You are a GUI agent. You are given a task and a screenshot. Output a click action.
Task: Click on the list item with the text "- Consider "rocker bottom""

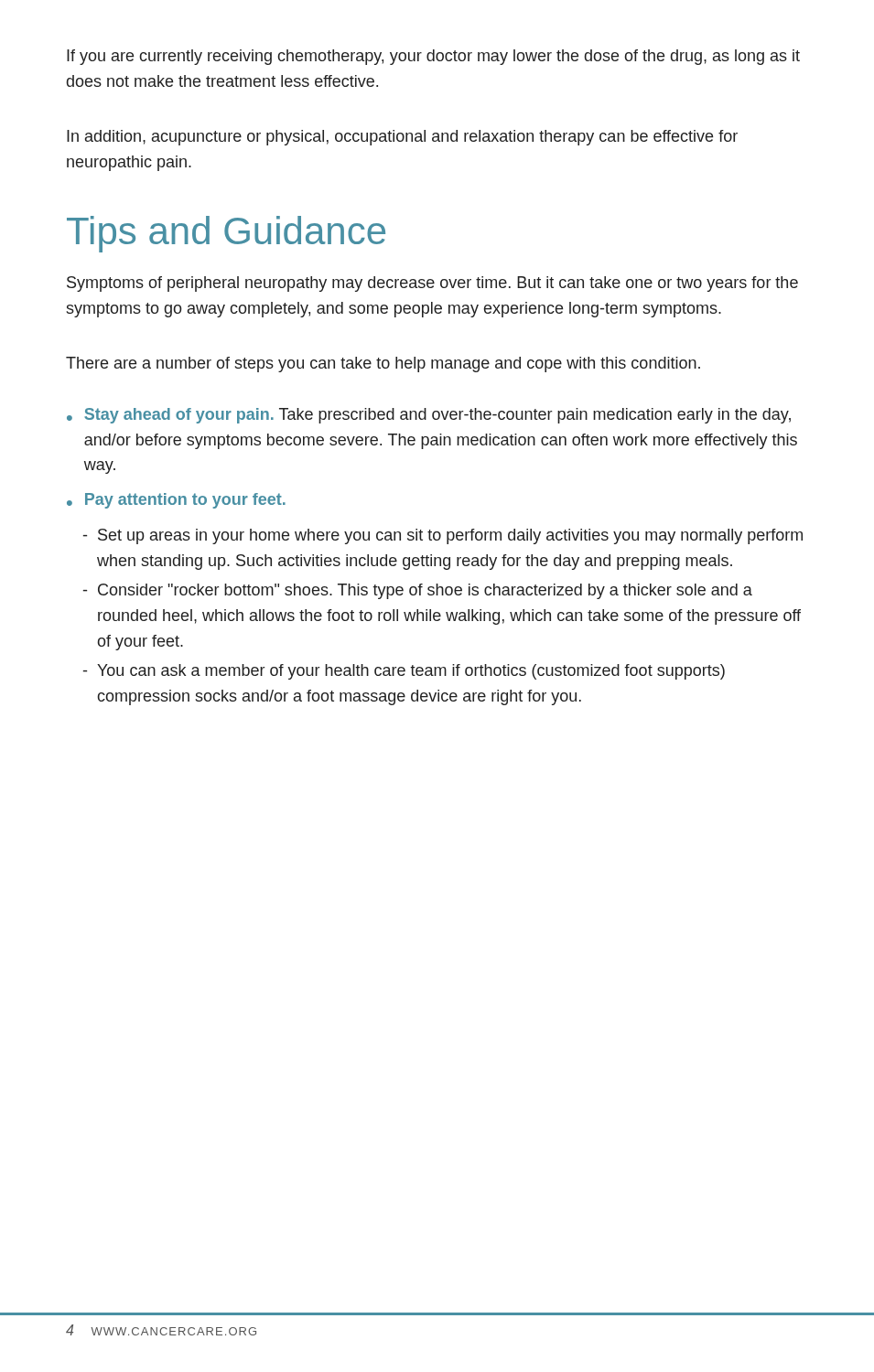point(445,616)
